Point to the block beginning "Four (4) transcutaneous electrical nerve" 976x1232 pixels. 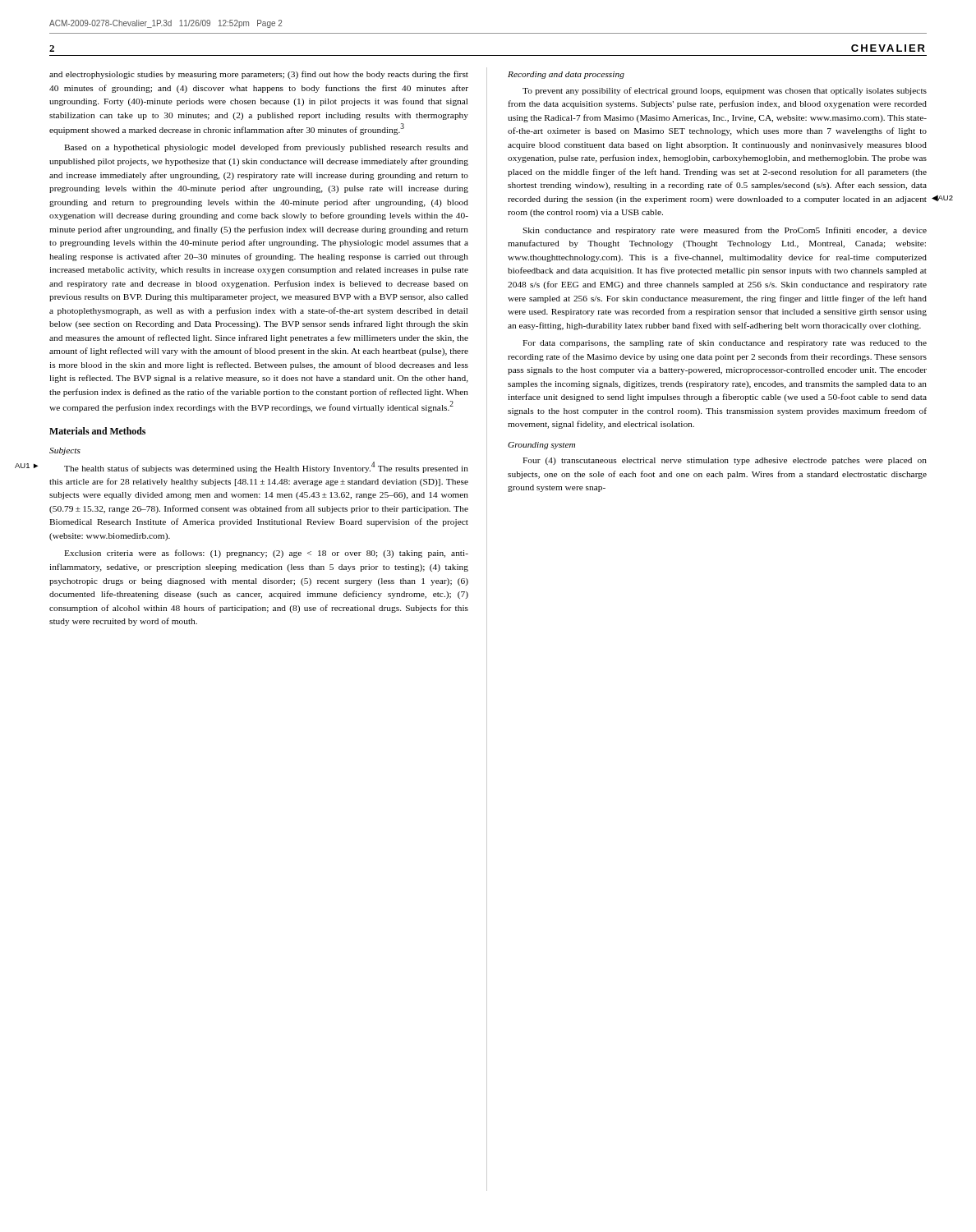pyautogui.click(x=717, y=474)
